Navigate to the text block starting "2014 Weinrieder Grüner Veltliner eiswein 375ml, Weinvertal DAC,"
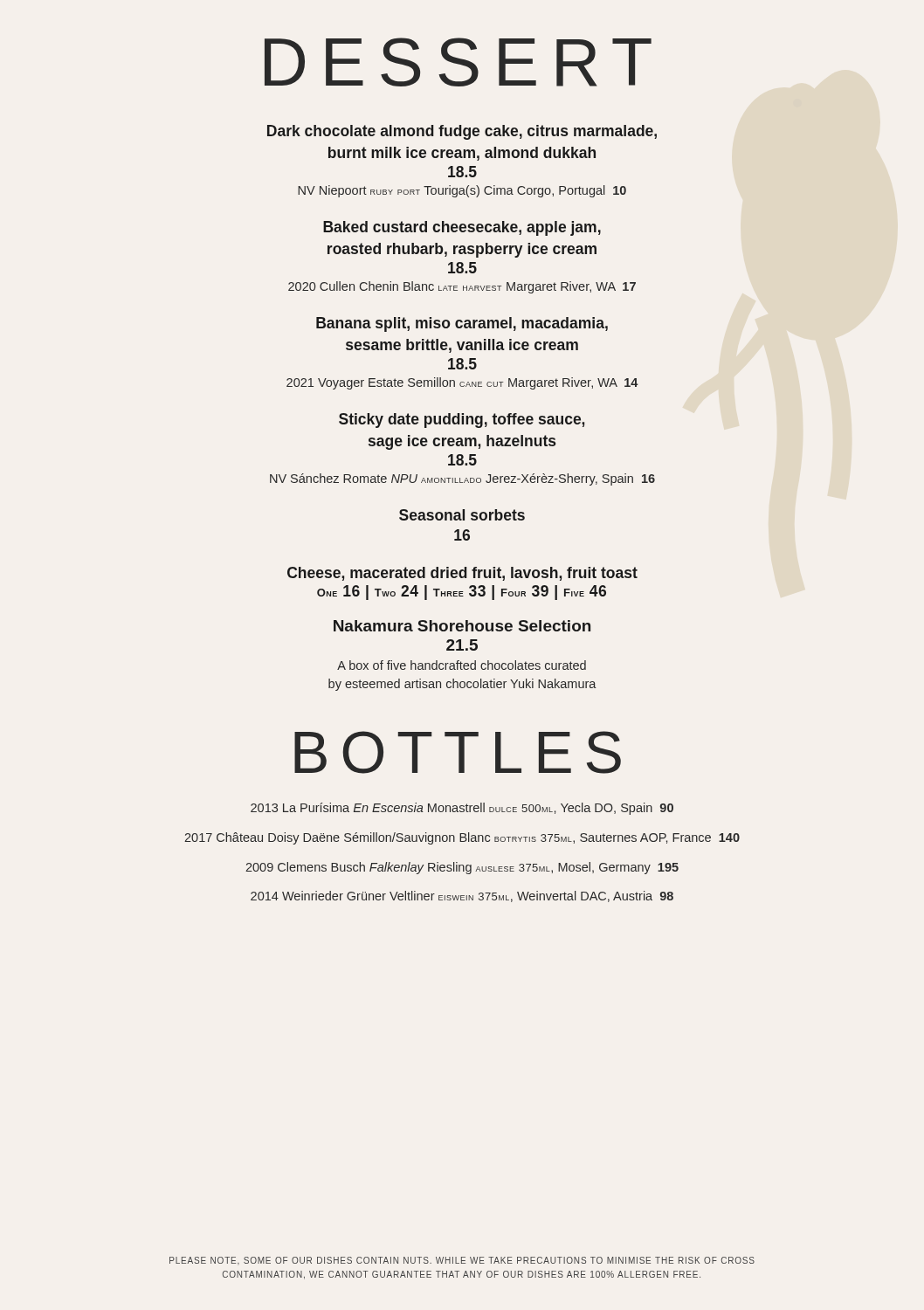Viewport: 924px width, 1310px height. pos(462,896)
